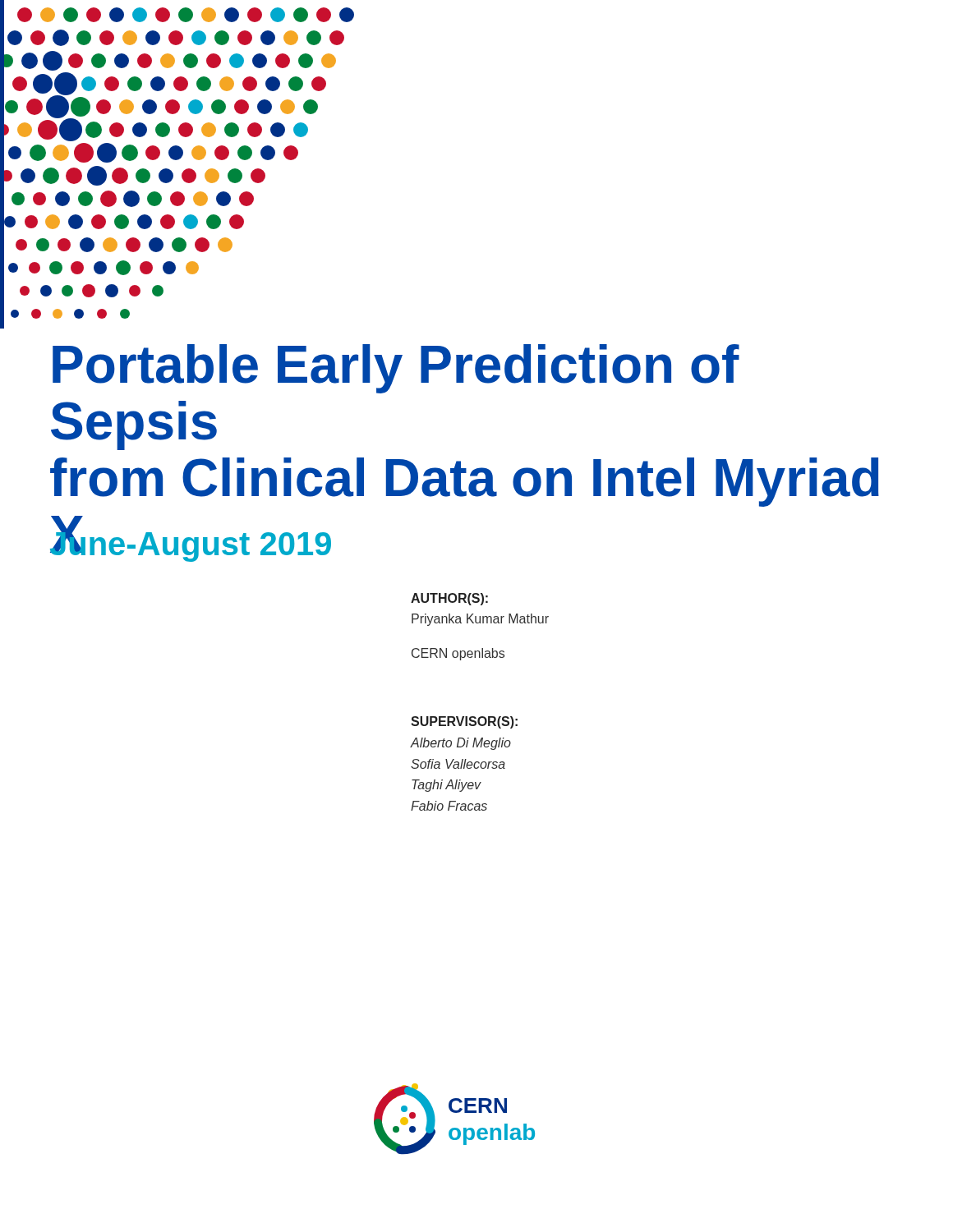Image resolution: width=953 pixels, height=1232 pixels.
Task: Click the logo
Action: pyautogui.click(x=476, y=1121)
